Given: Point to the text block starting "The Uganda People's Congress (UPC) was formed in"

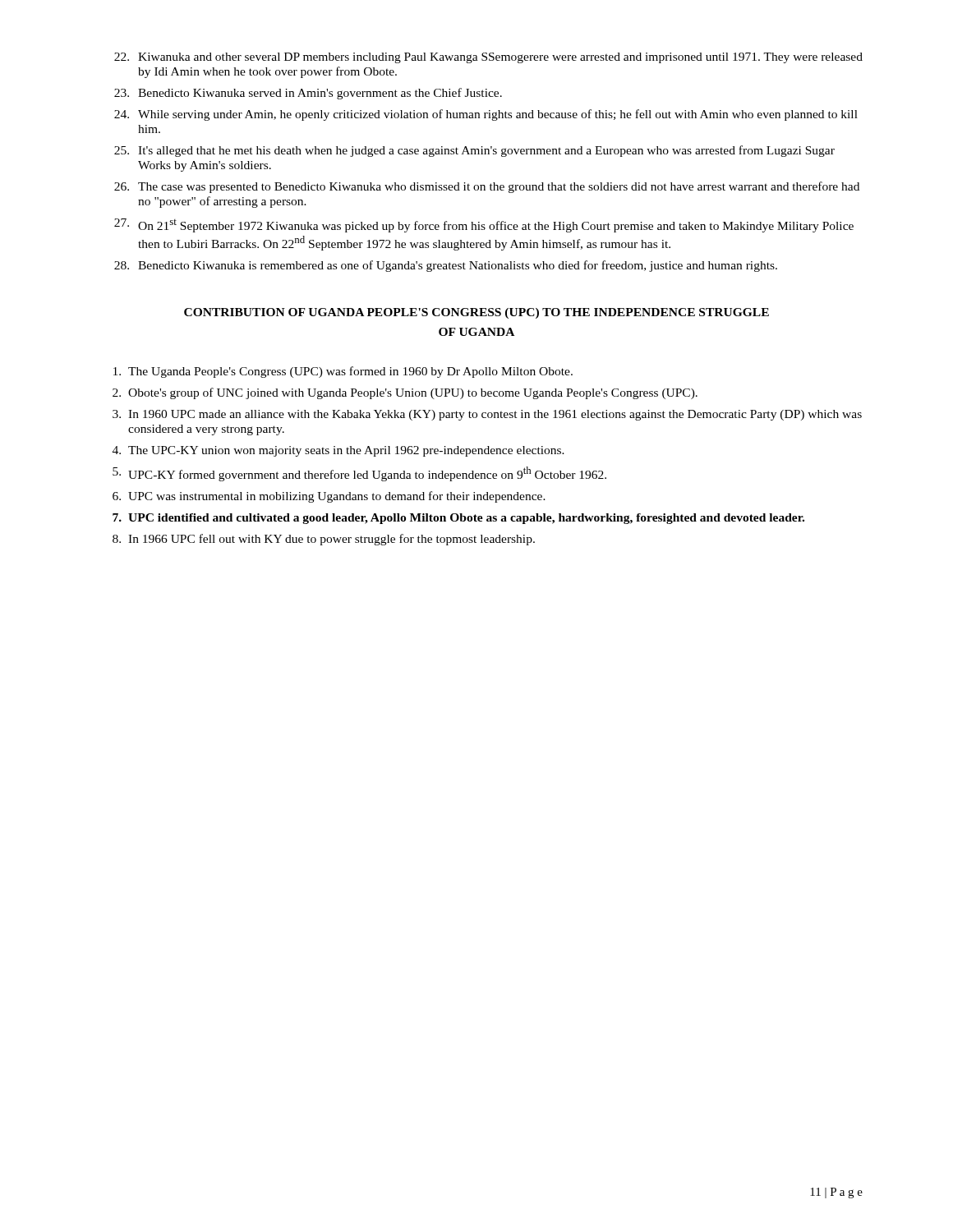Looking at the screenshot, I should (476, 371).
